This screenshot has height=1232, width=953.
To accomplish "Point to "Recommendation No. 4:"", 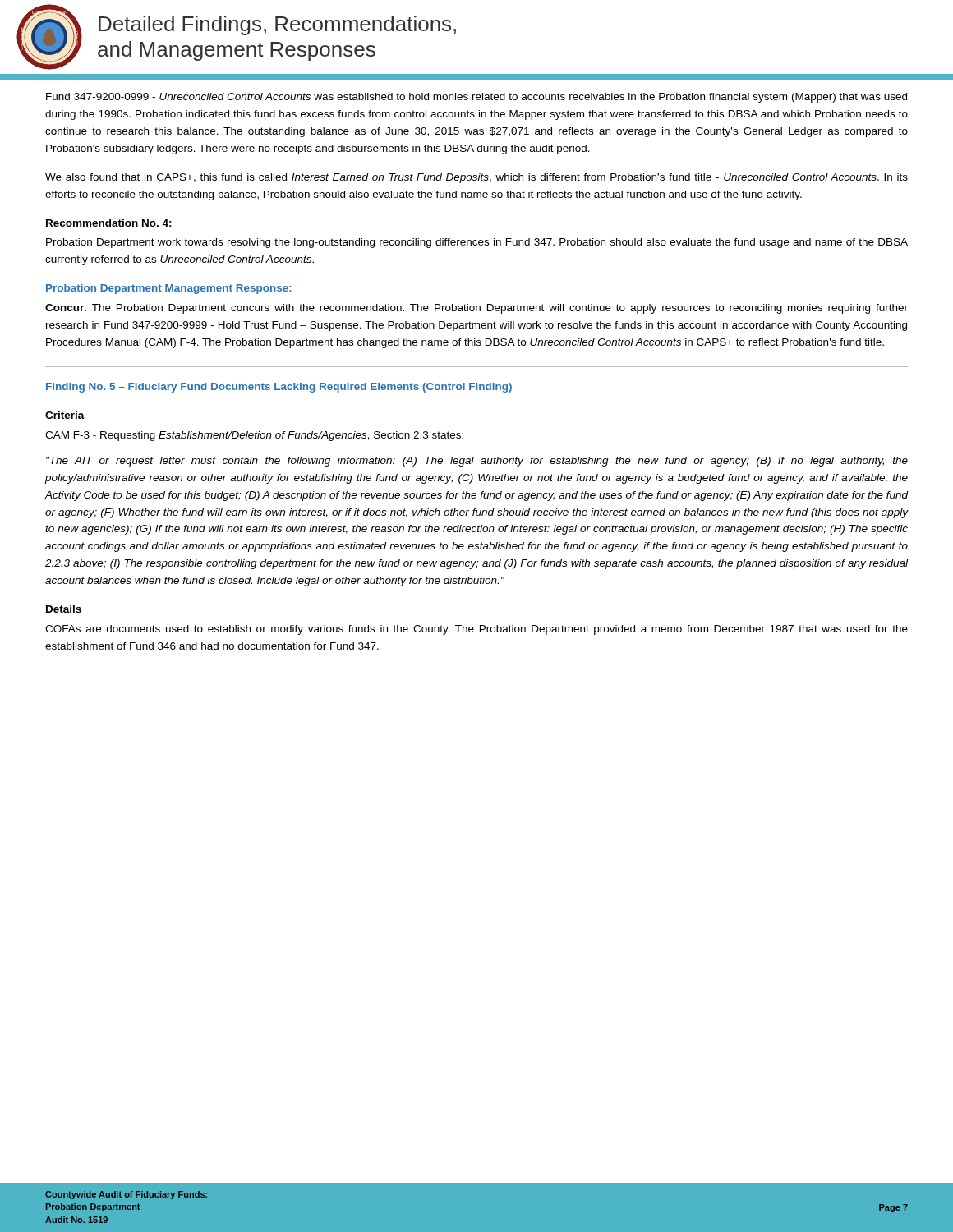I will pyautogui.click(x=109, y=223).
